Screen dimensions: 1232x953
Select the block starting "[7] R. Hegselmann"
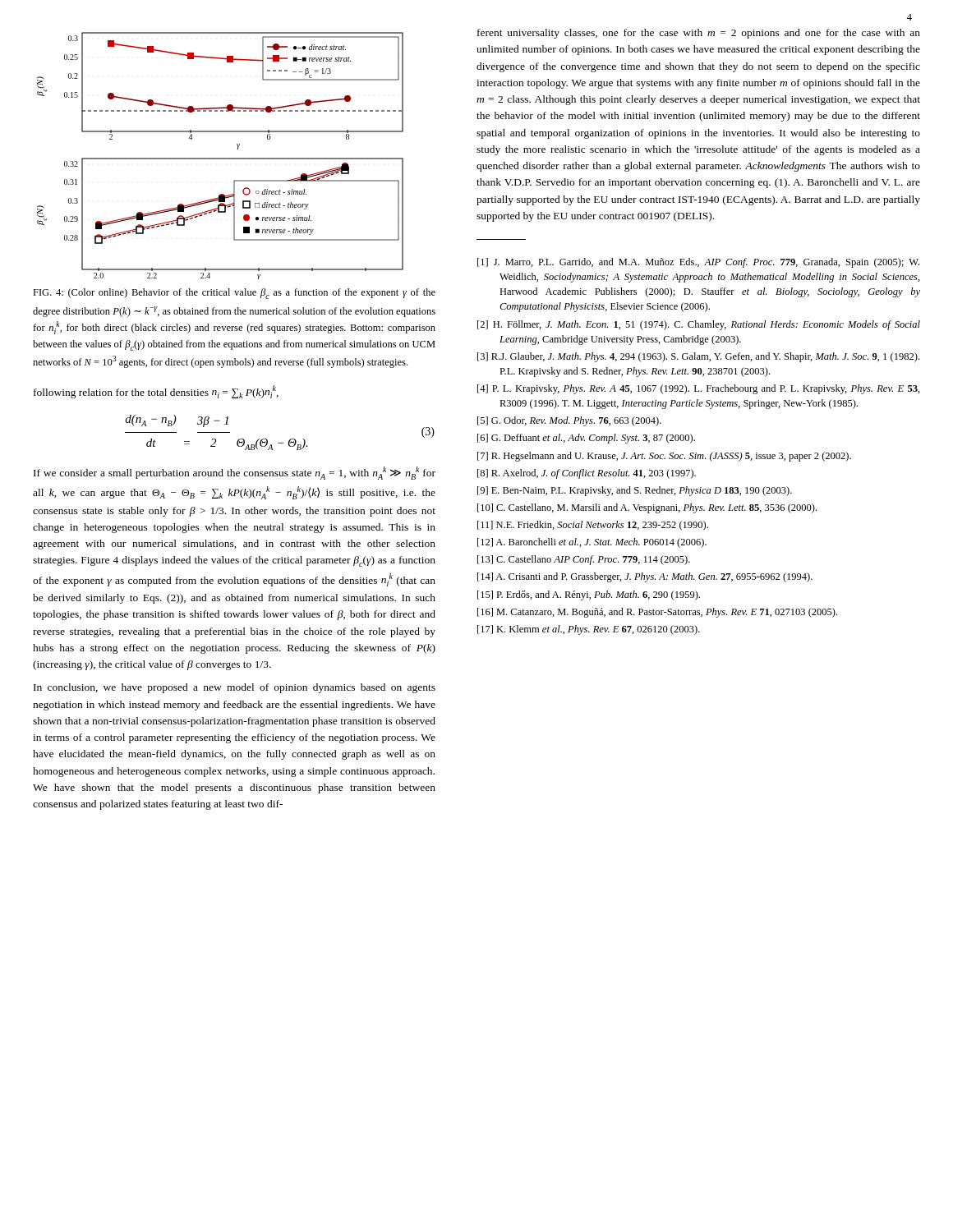(664, 455)
